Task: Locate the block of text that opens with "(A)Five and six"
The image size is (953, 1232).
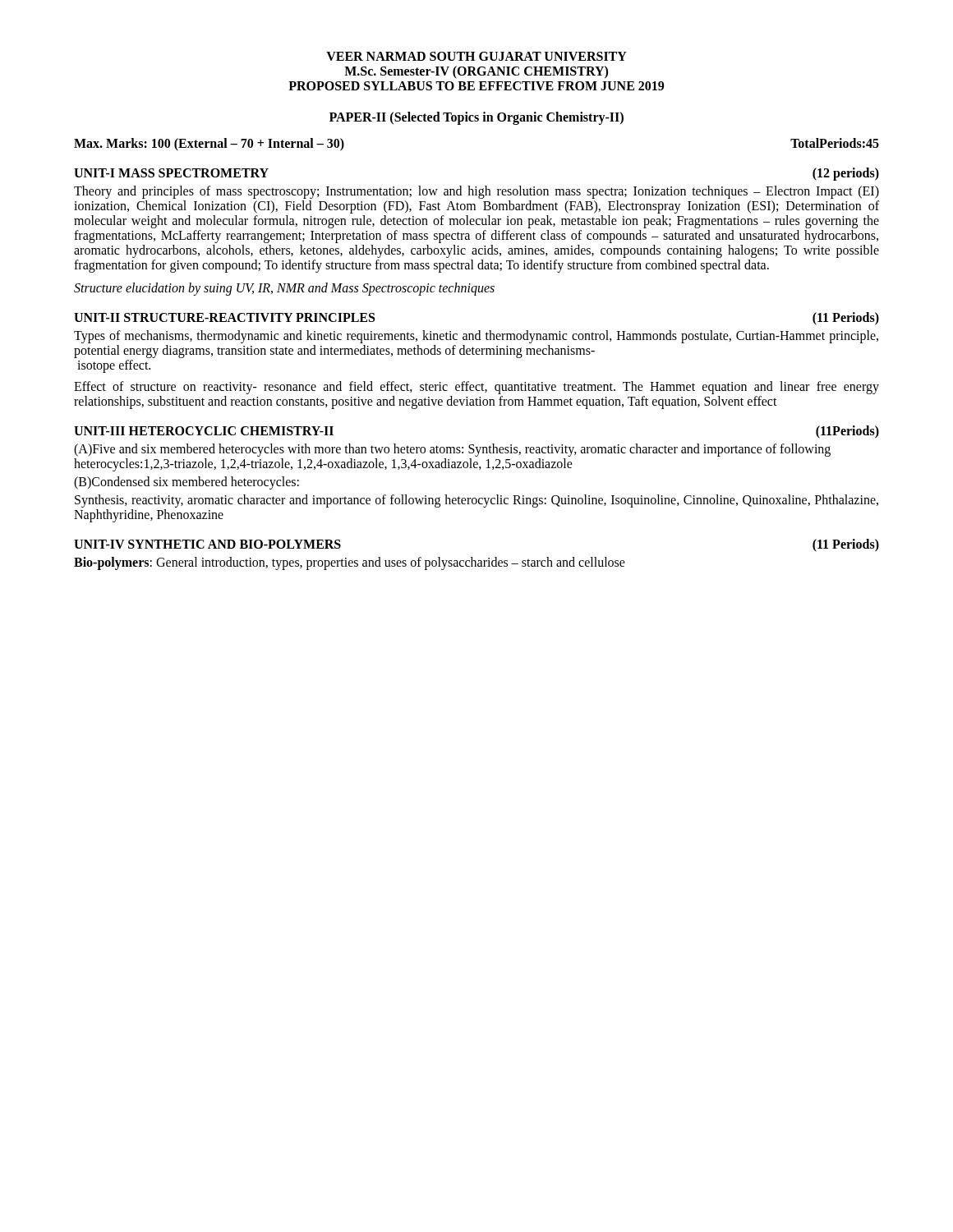Action: point(452,456)
